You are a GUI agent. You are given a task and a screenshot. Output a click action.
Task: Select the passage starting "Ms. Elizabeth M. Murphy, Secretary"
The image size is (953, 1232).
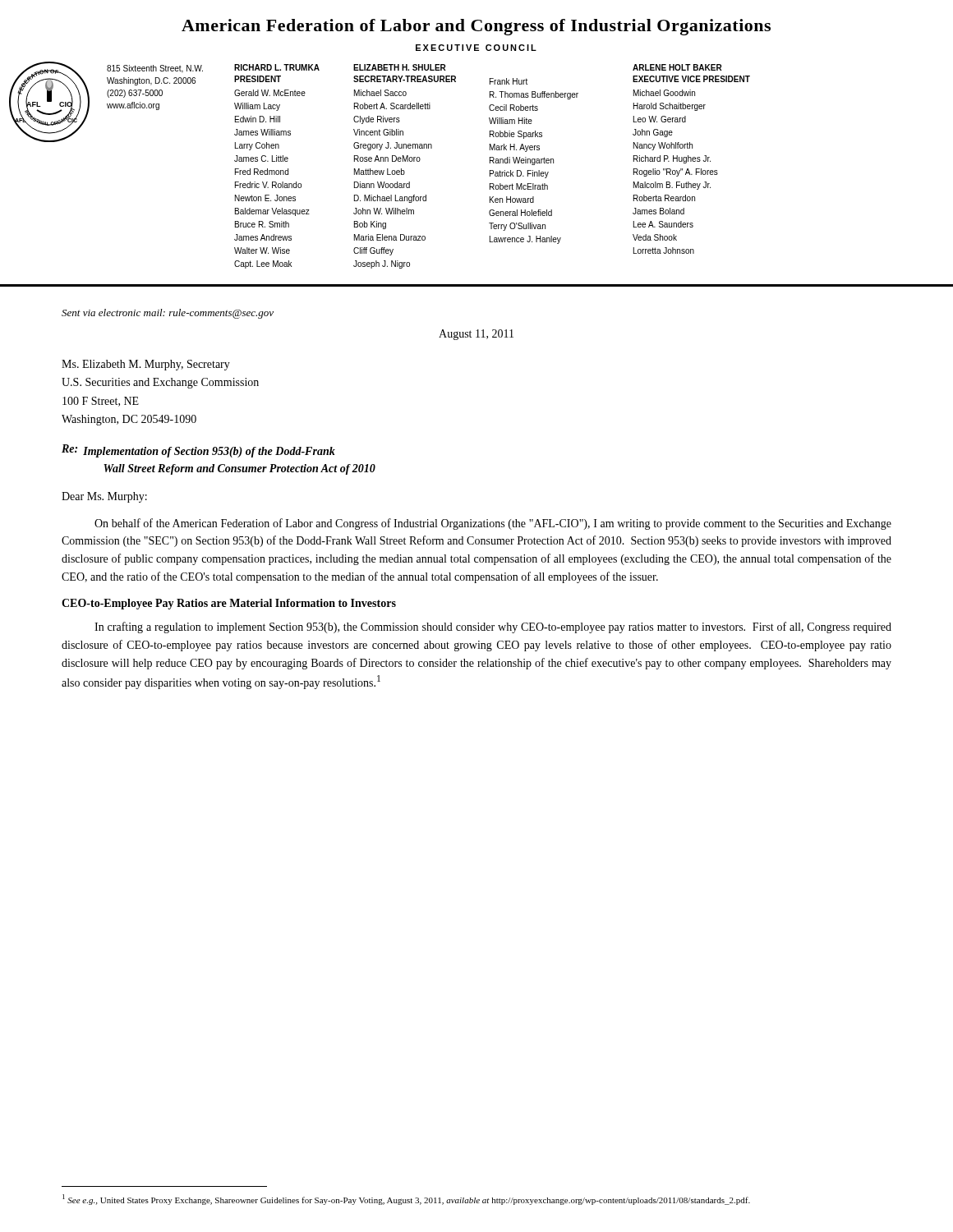point(160,392)
